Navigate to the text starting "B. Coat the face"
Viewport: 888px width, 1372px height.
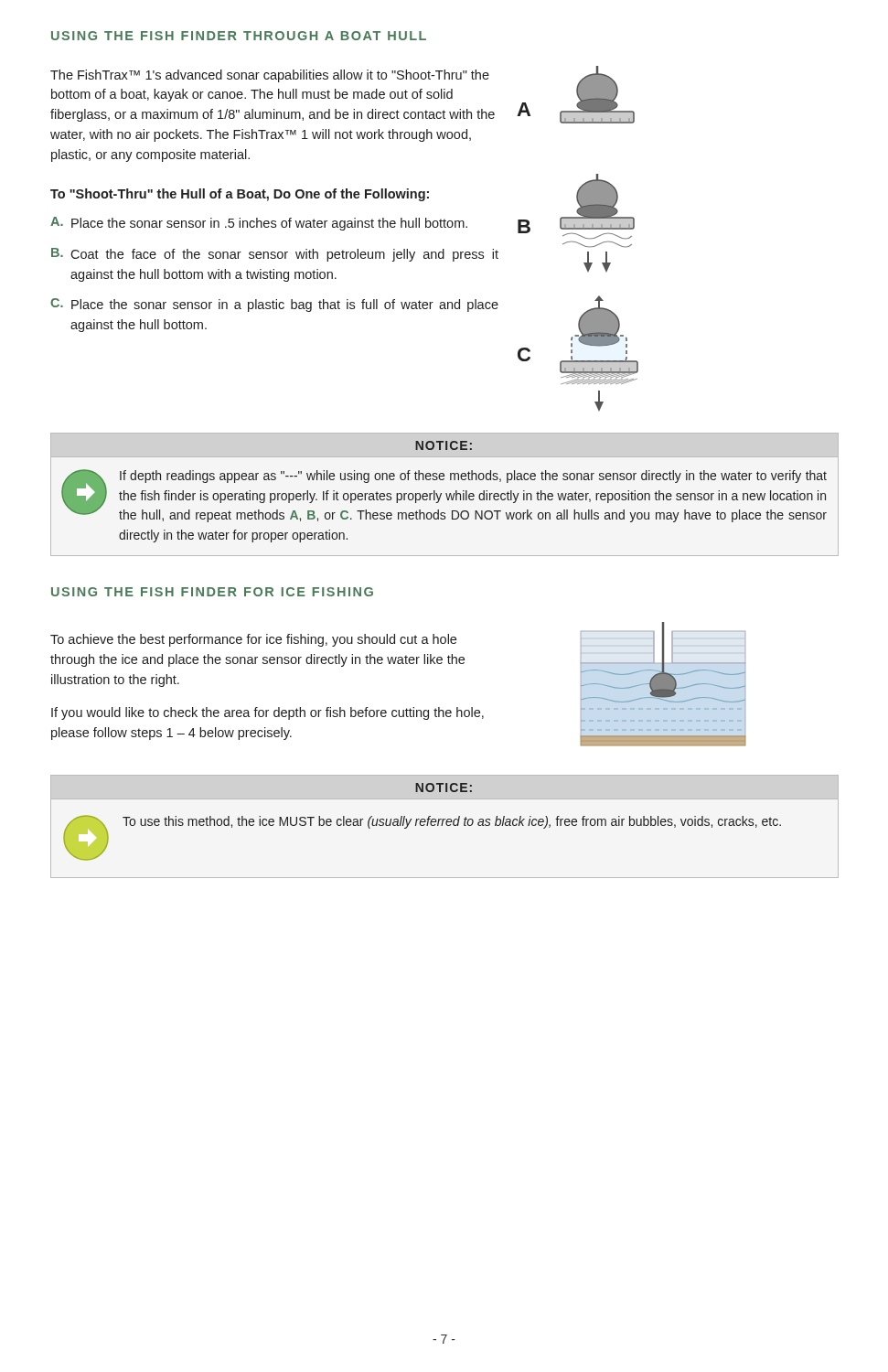click(x=274, y=265)
